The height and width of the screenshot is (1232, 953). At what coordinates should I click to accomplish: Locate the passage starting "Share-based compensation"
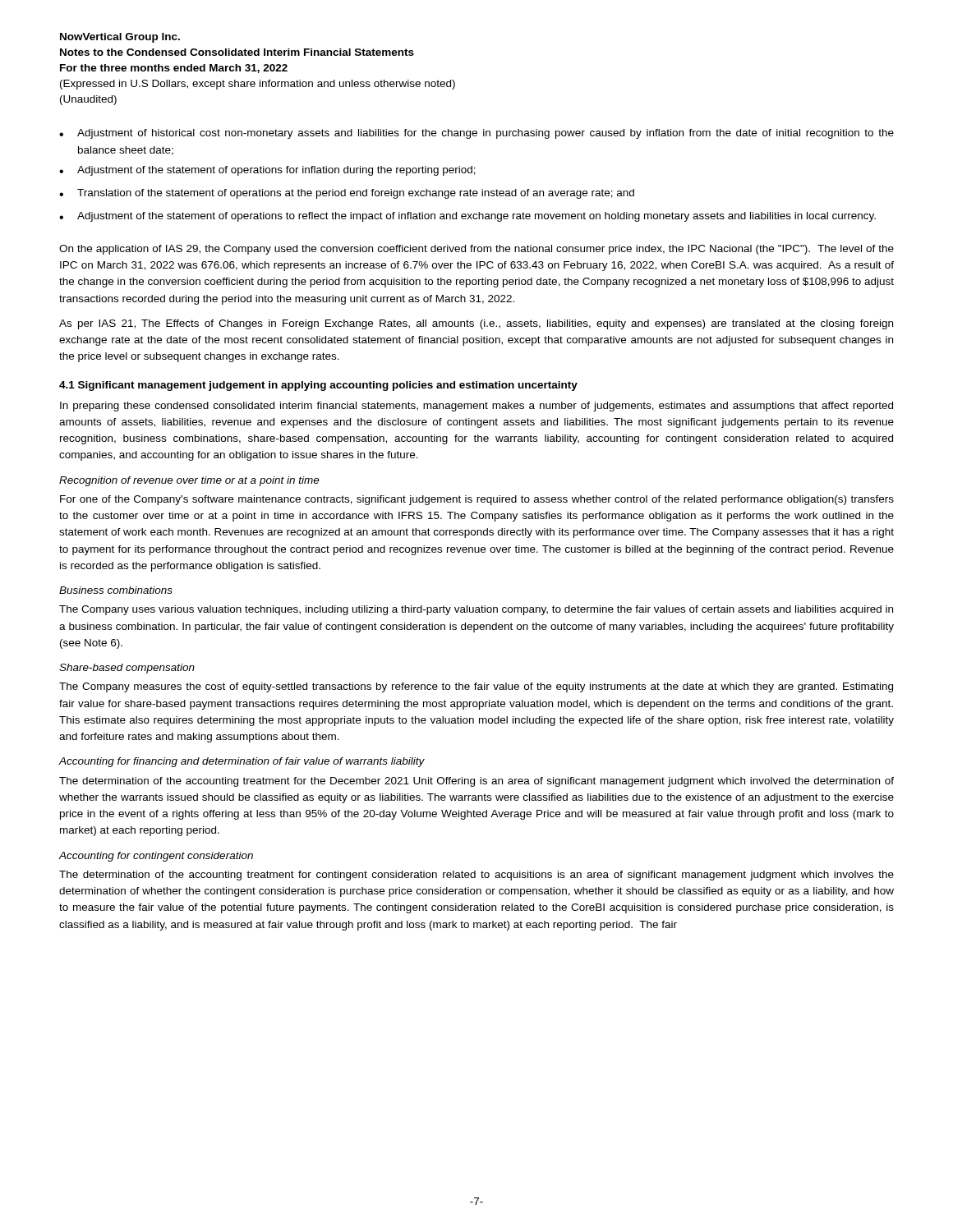[x=127, y=667]
